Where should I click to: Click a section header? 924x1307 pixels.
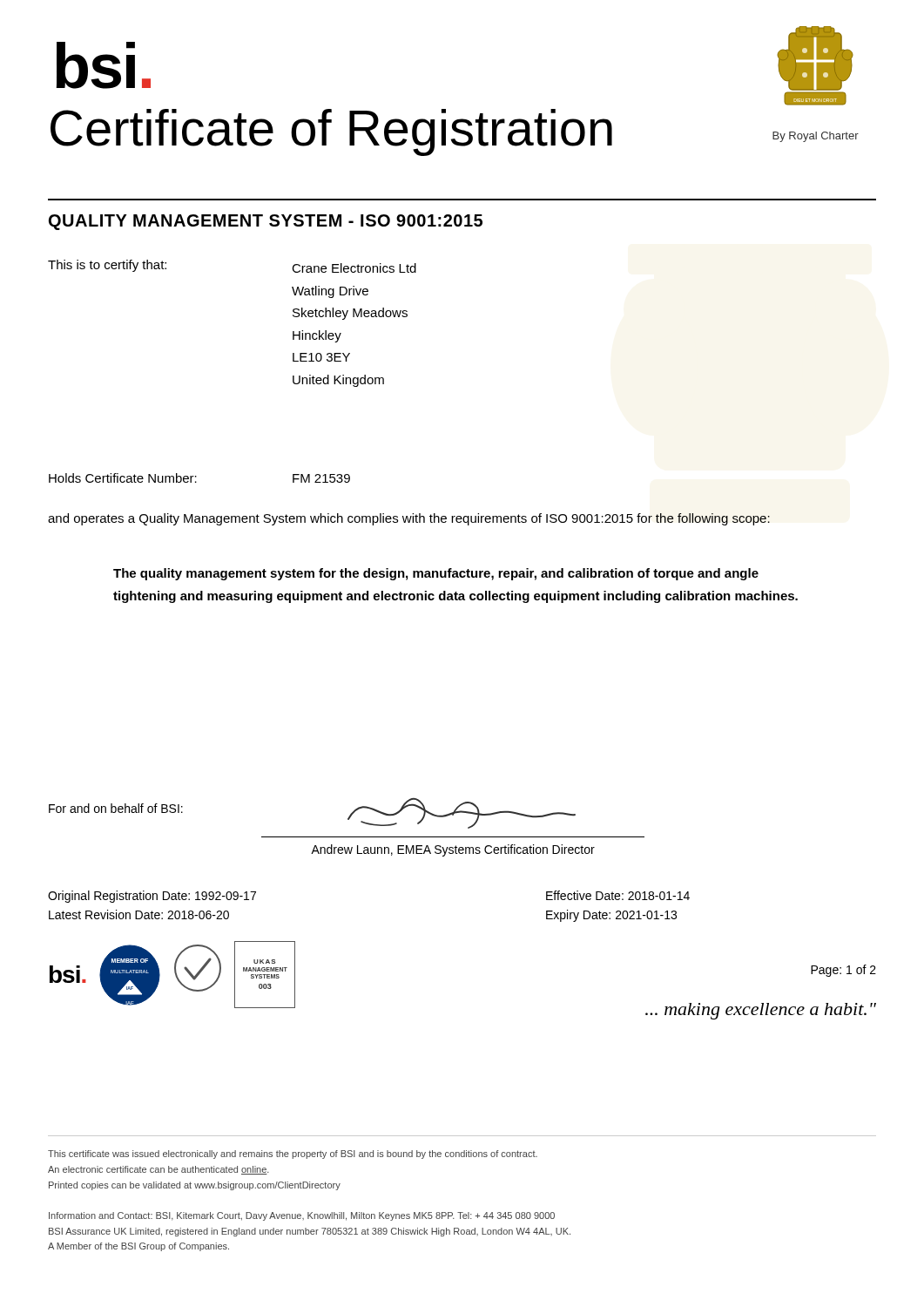pos(462,221)
